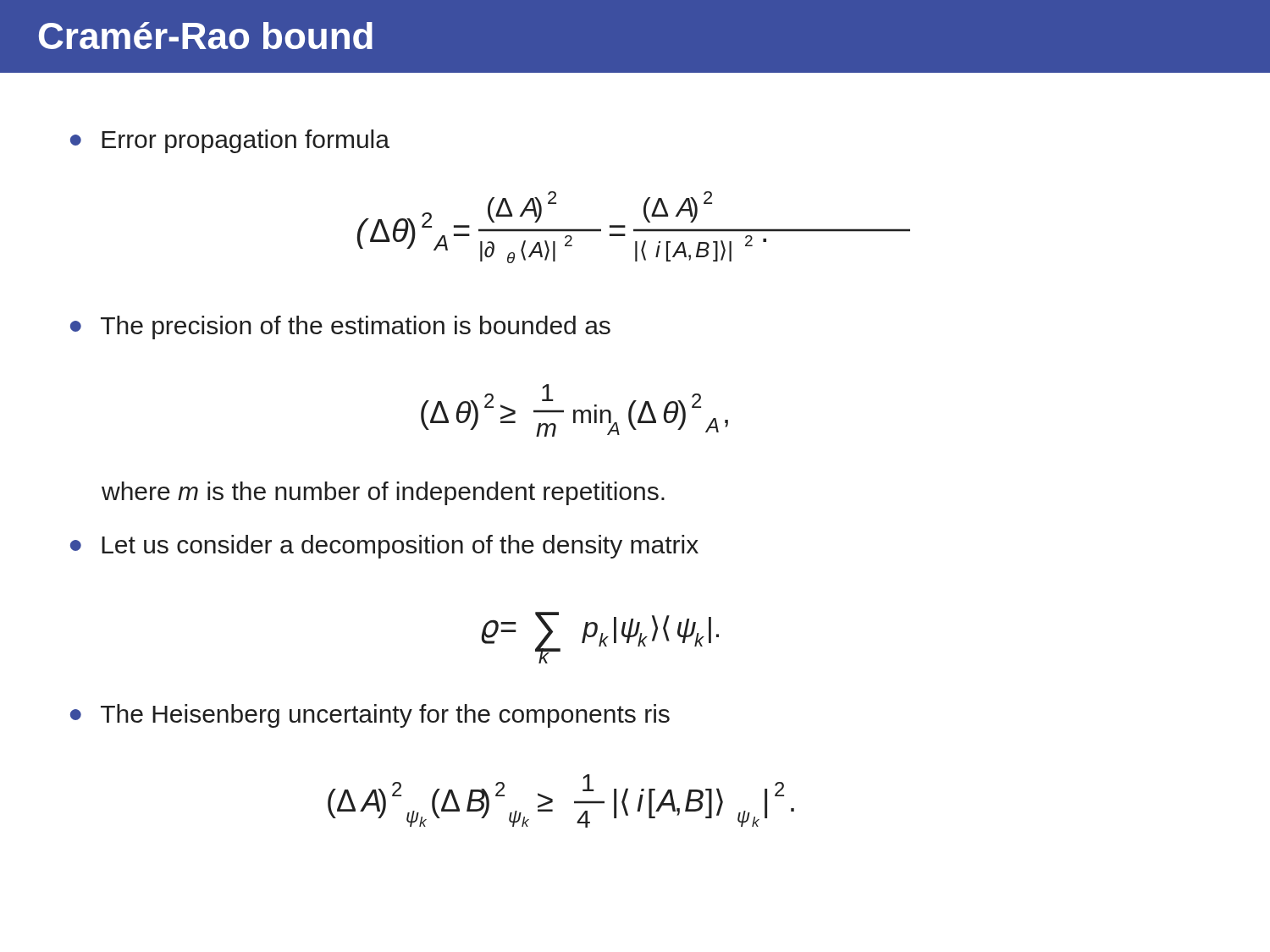Find the block on this page that starts "● Let us consider a decomposition of"
Viewport: 1270px width, 952px height.
click(x=383, y=545)
